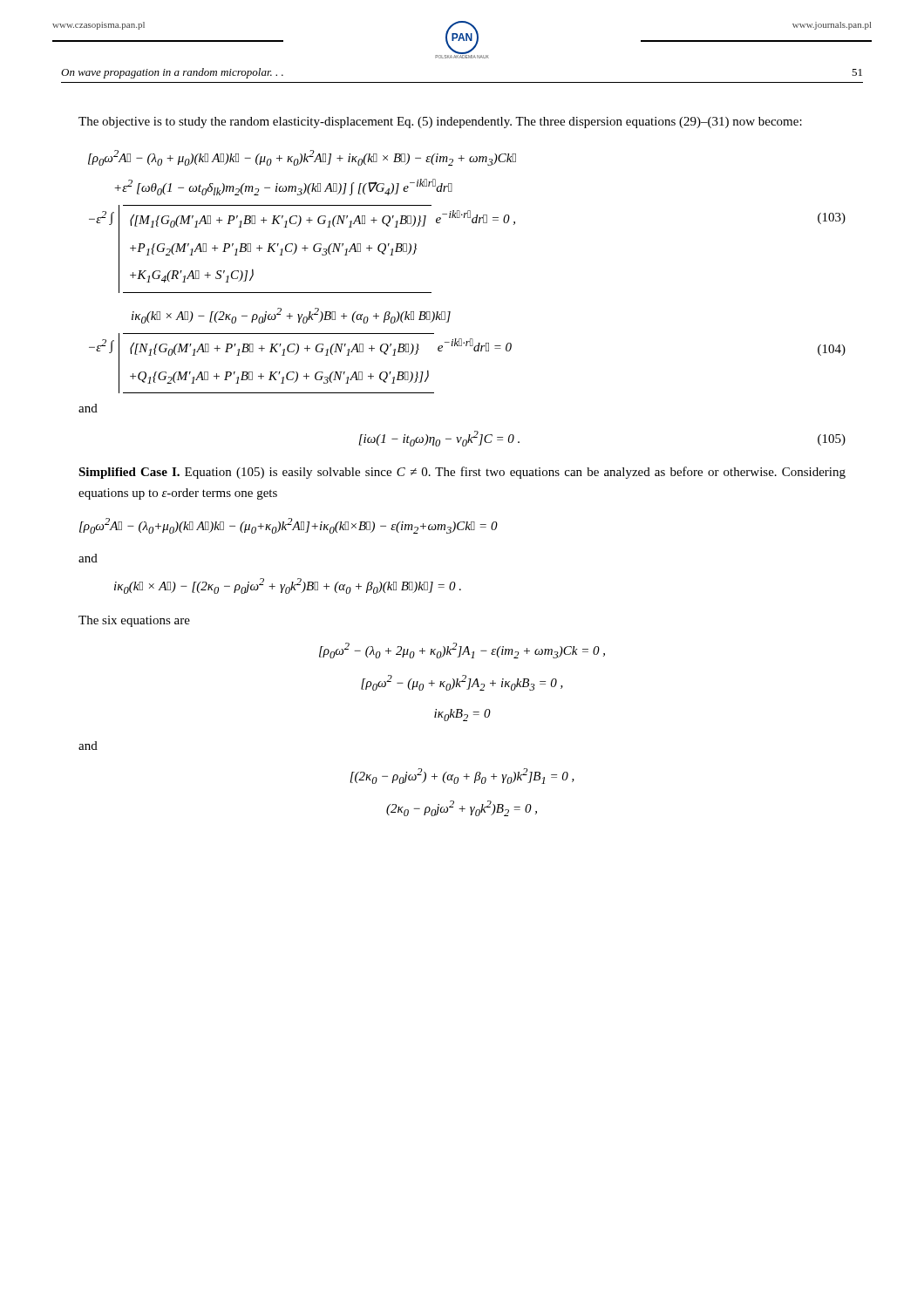Click the formula that begins "[ρ0ω2A⃗ − (λ0+μ0)(k⃗ A⃗)k⃗"

click(x=288, y=526)
